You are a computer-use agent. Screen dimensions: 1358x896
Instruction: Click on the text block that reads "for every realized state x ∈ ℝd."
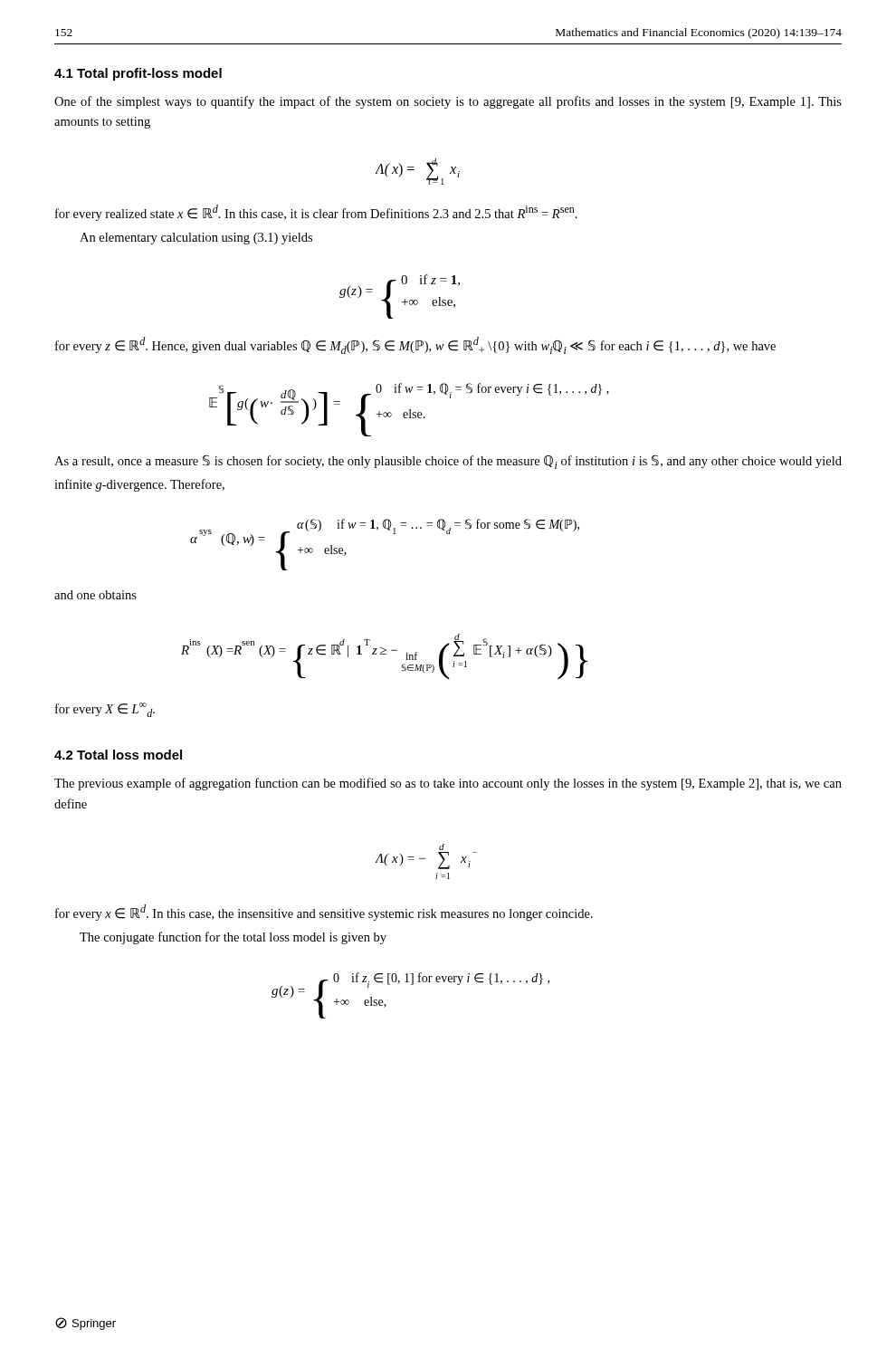point(316,212)
